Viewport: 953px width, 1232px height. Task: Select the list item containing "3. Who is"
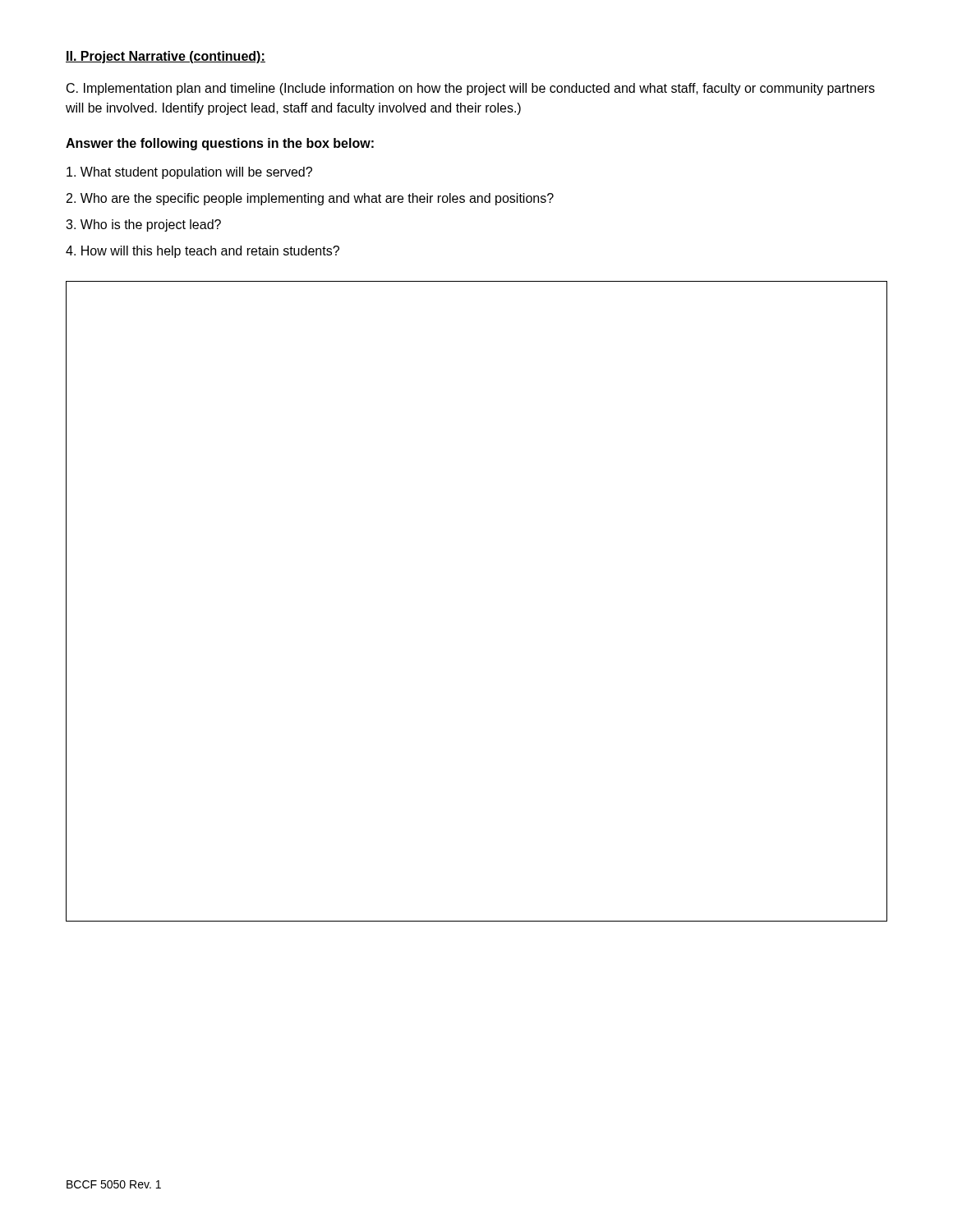[144, 225]
